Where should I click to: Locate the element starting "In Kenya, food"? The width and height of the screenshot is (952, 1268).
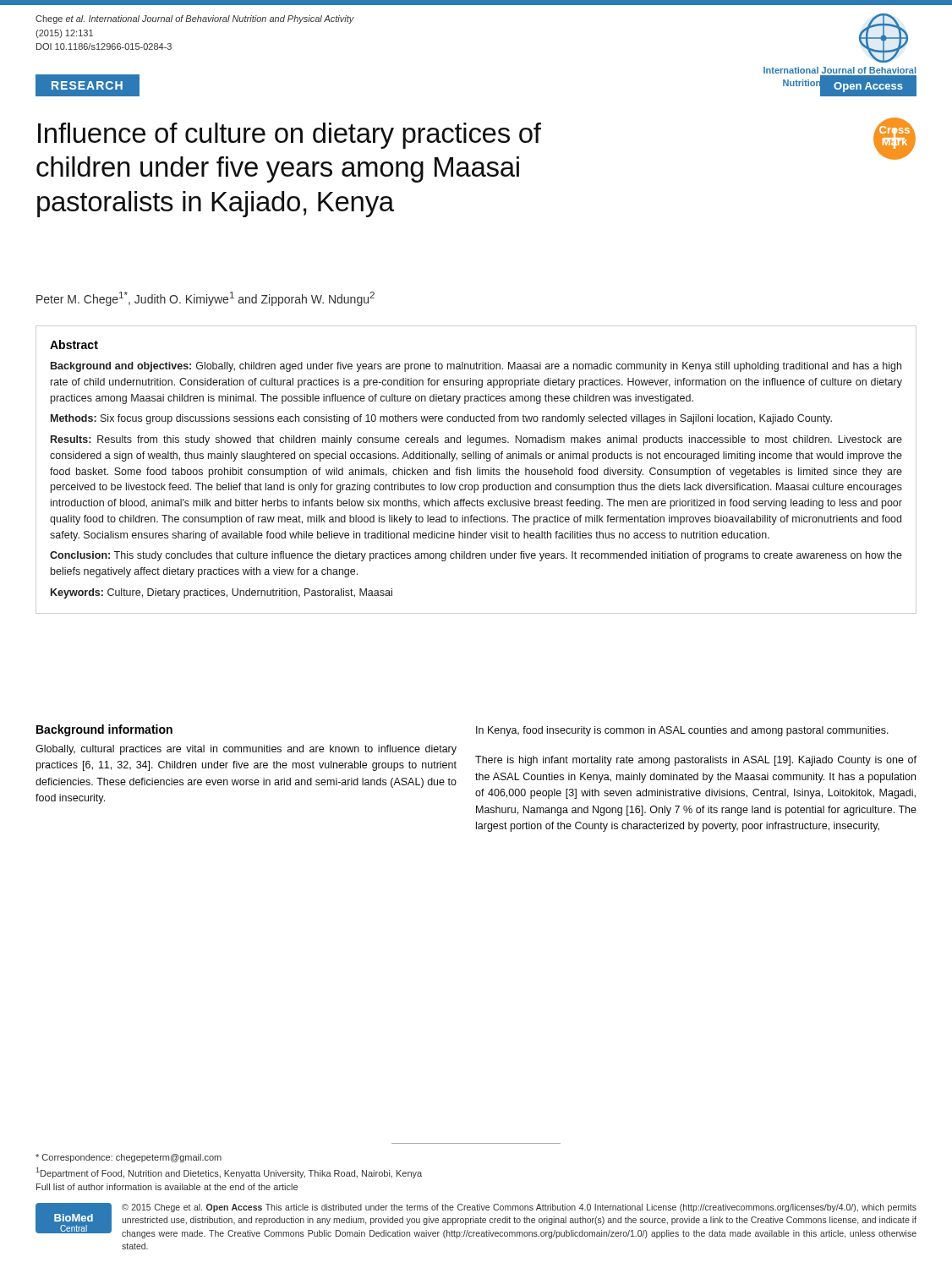pyautogui.click(x=682, y=730)
